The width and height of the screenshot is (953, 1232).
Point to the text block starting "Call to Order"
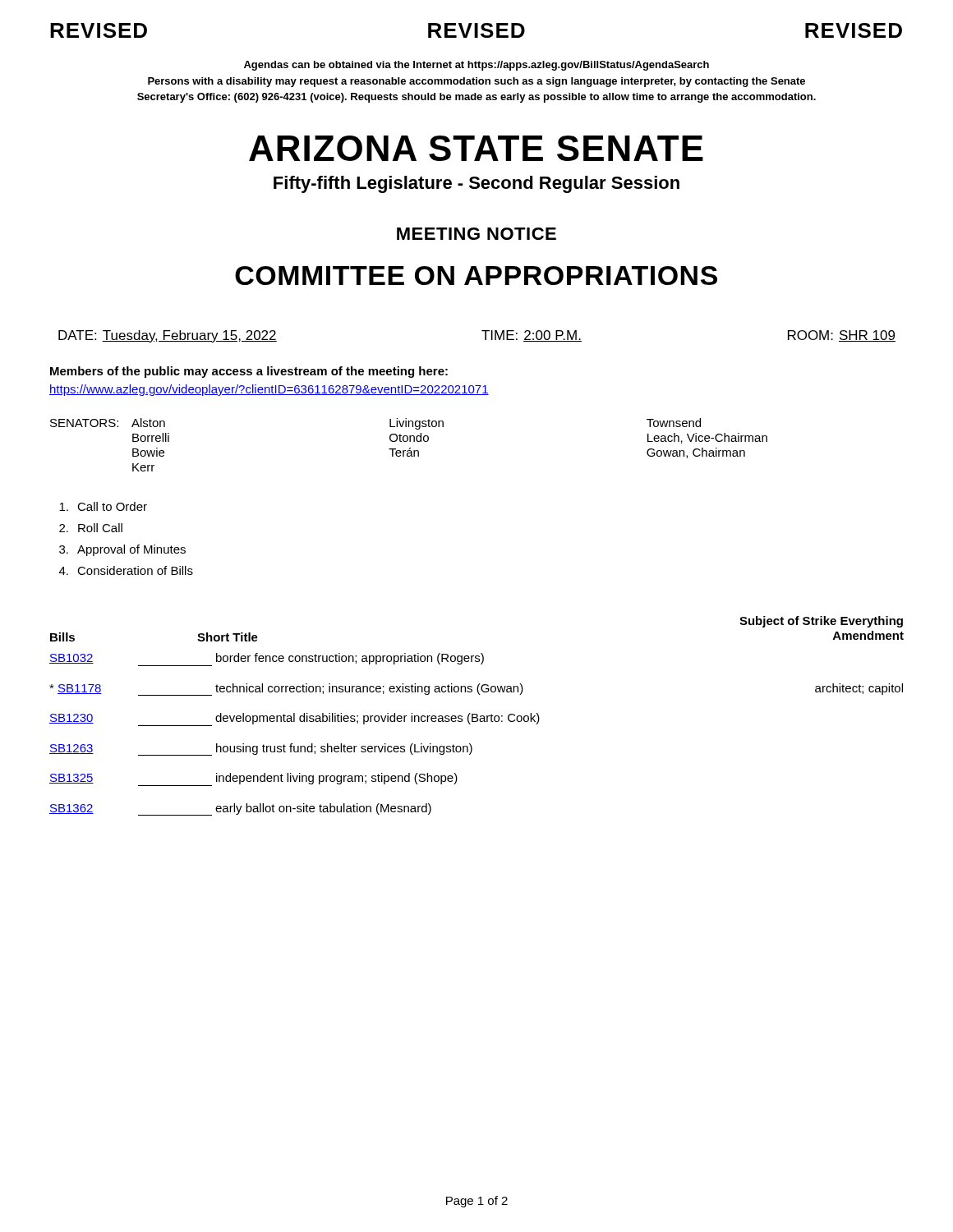(98, 506)
